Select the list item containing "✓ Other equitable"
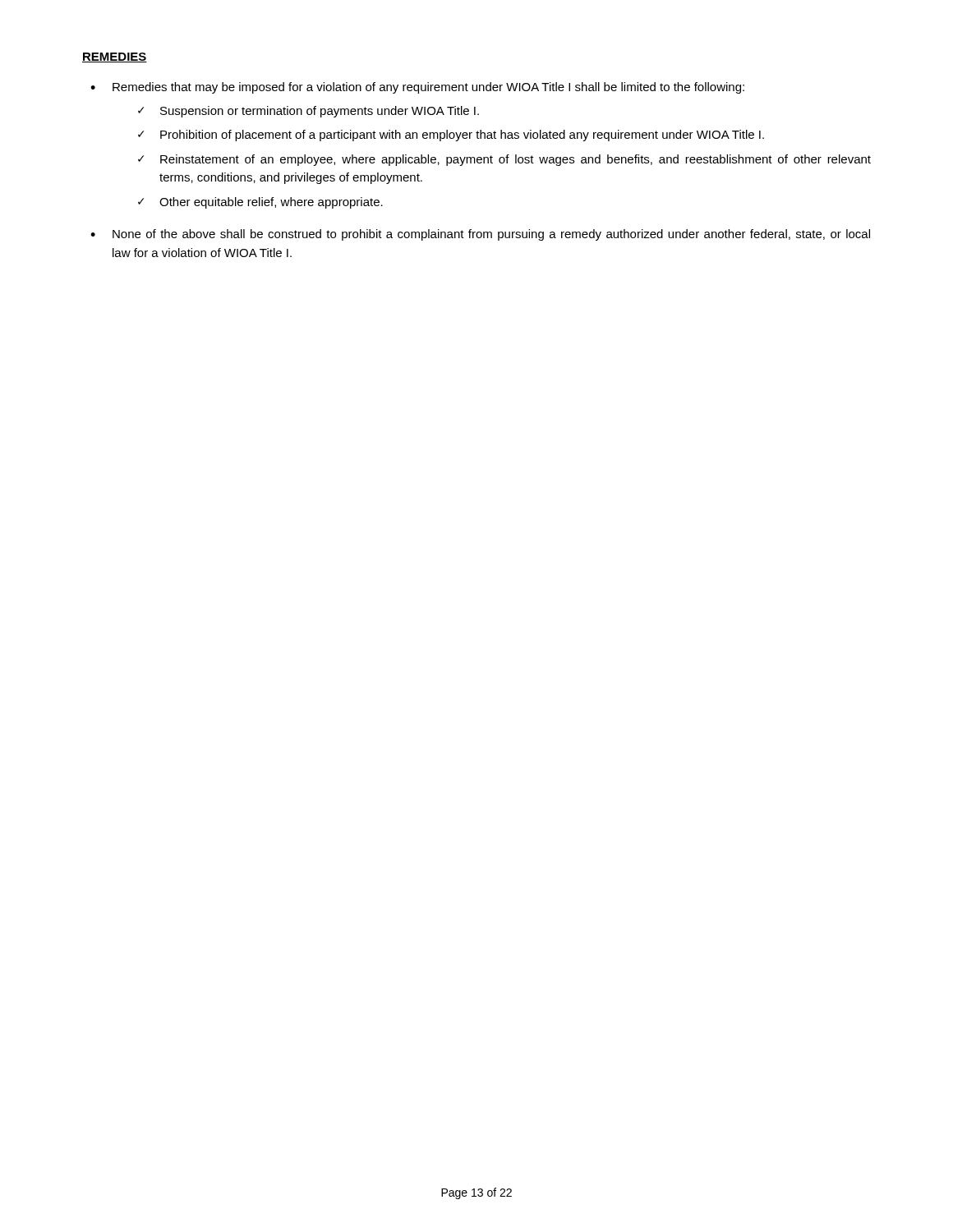The image size is (953, 1232). tap(260, 203)
